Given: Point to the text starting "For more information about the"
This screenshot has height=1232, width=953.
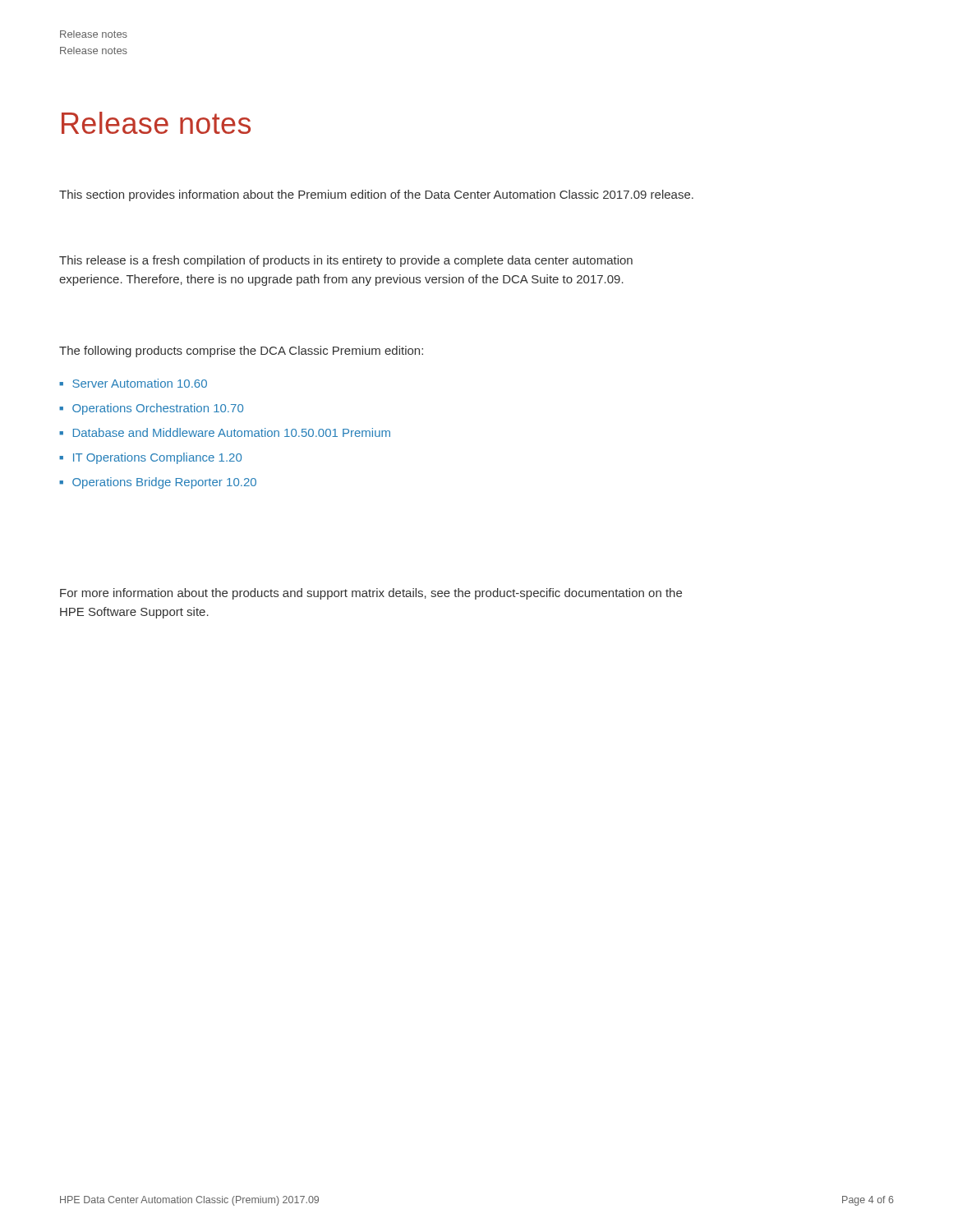Looking at the screenshot, I should [x=371, y=602].
